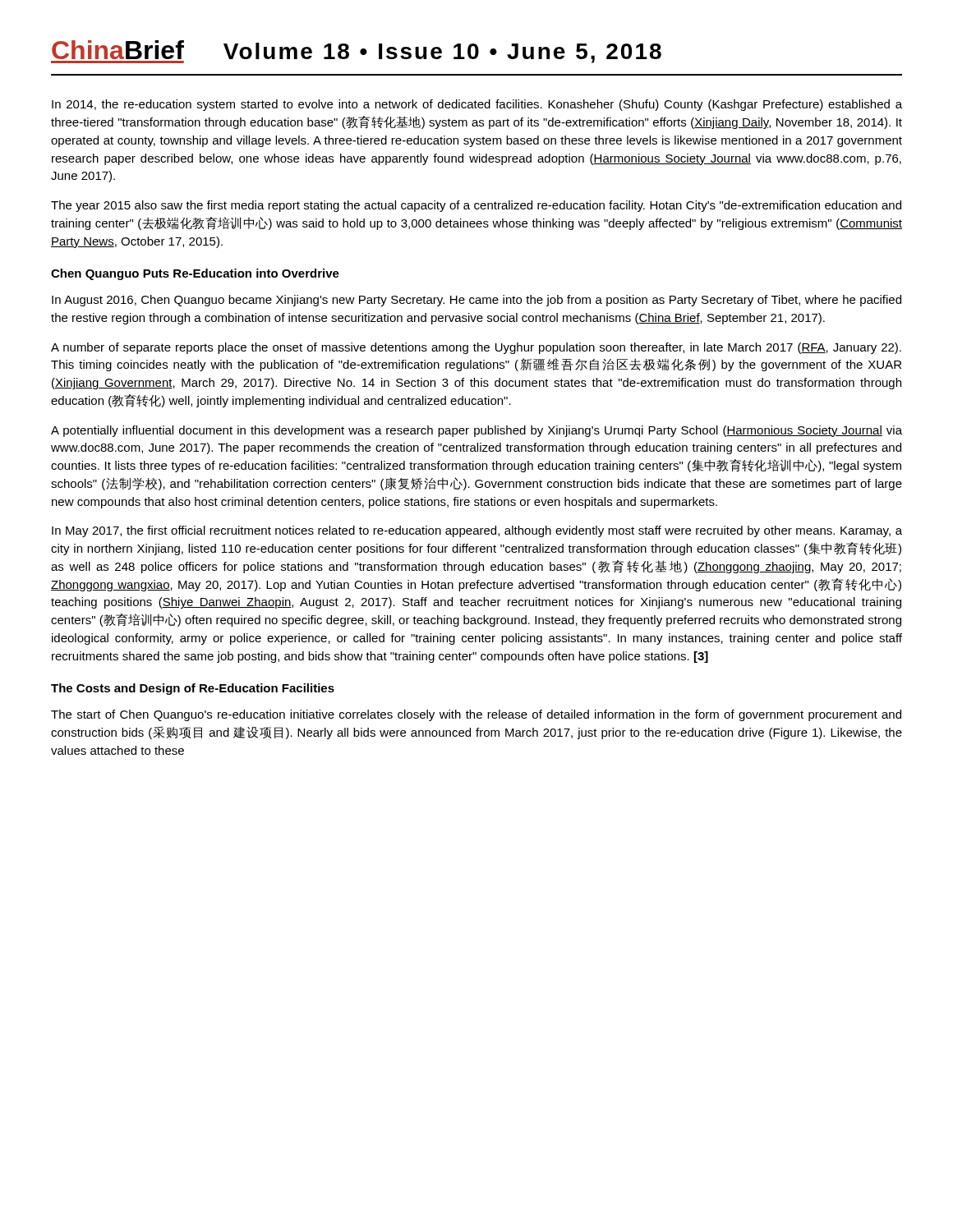Select the text block that reads "In 2014, the re-education system"

coord(476,140)
